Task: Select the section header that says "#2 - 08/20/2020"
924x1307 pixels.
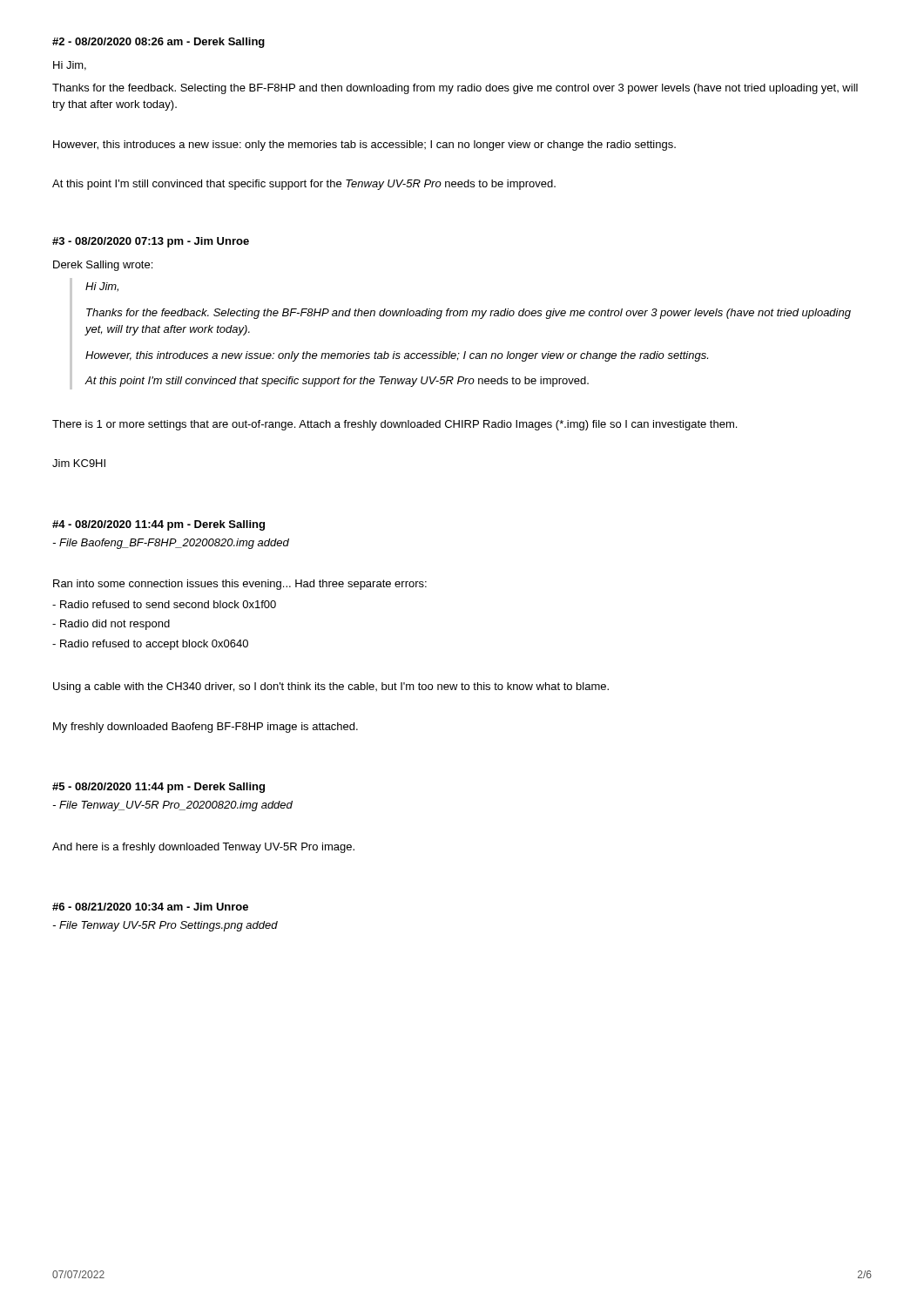Action: point(159,41)
